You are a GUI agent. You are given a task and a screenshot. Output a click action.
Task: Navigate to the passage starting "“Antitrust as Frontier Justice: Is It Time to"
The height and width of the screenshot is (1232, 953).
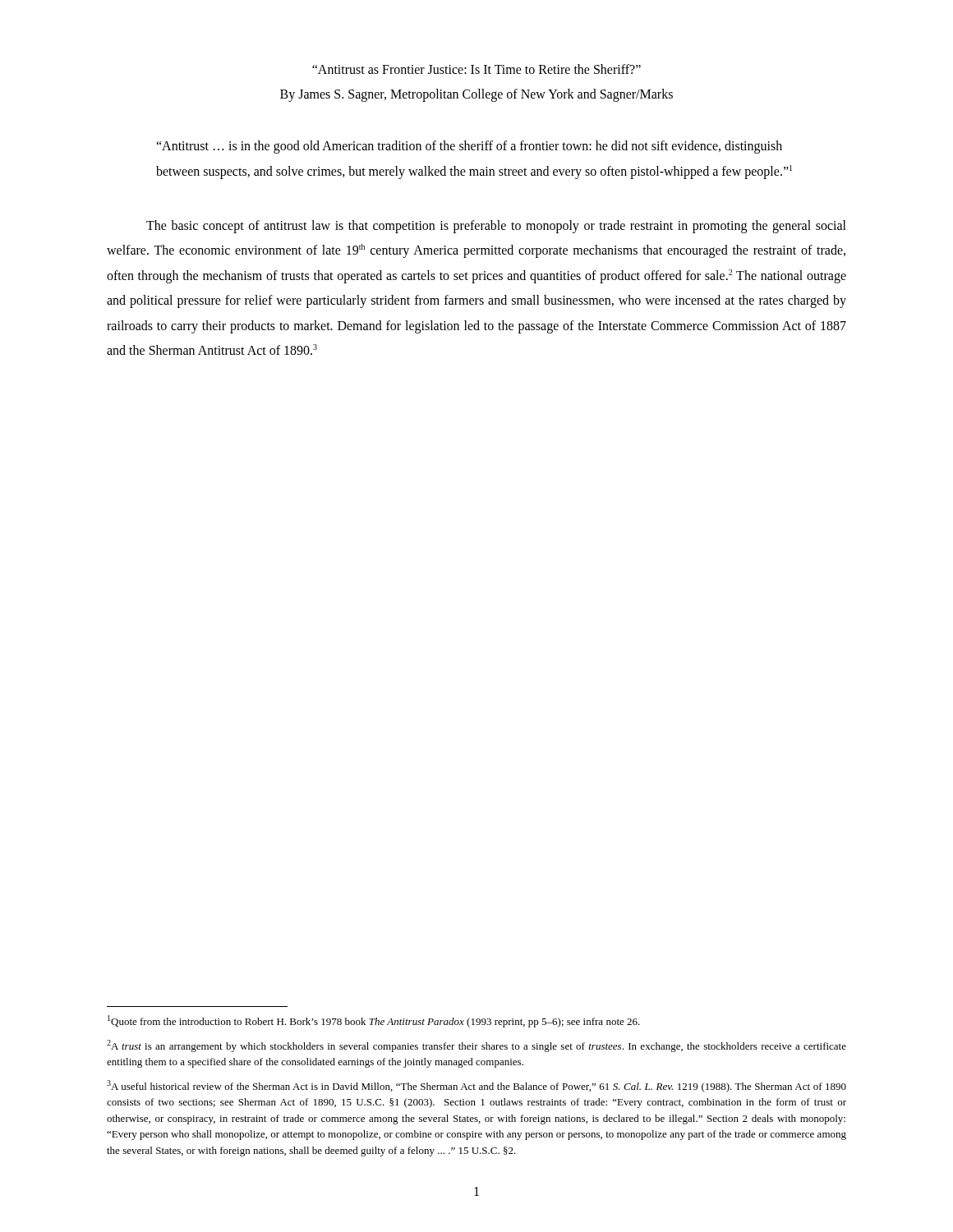[x=476, y=69]
